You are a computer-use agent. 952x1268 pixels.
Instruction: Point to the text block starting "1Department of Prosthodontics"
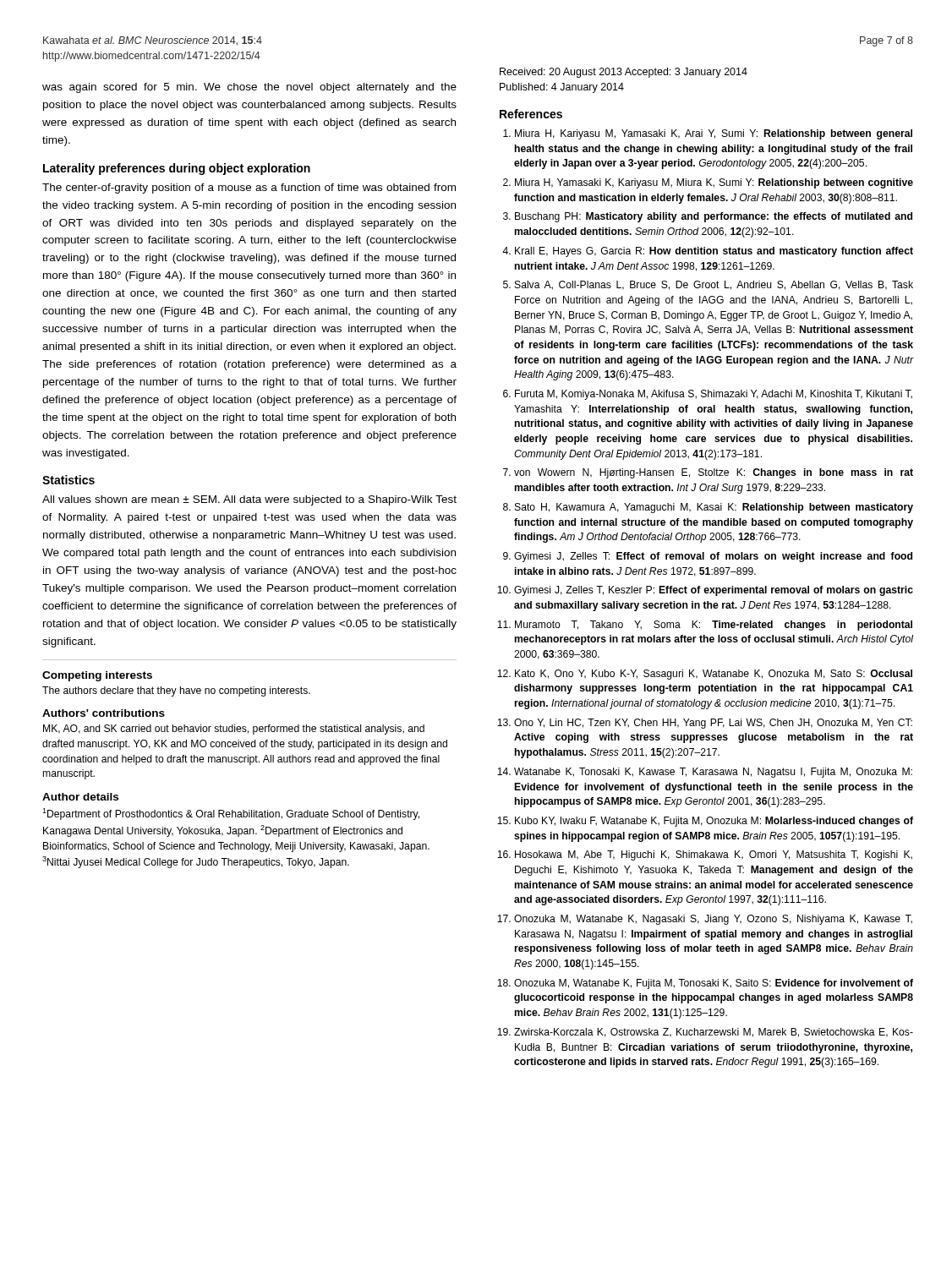pyautogui.click(x=236, y=838)
